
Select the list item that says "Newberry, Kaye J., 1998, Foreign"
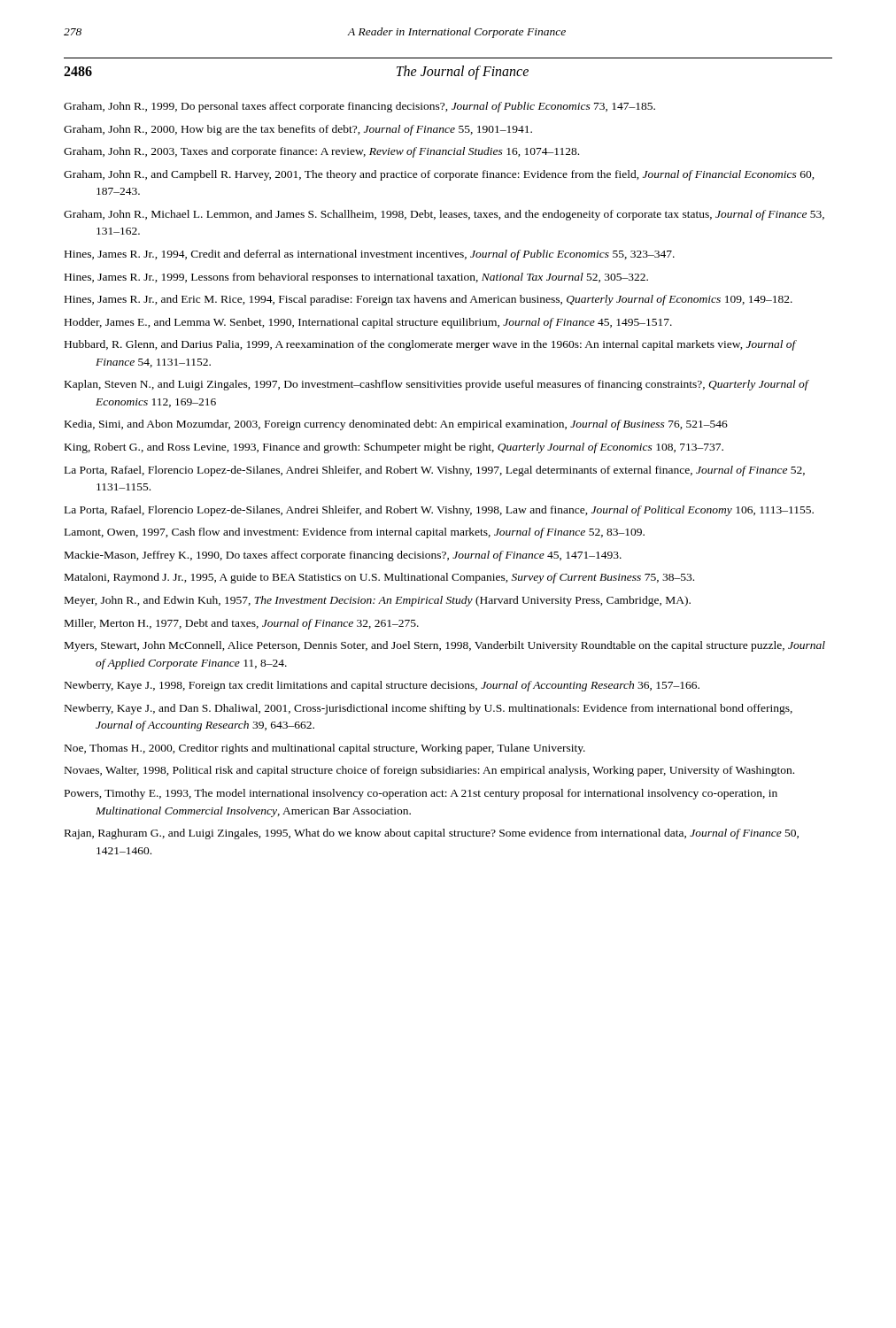pyautogui.click(x=382, y=685)
